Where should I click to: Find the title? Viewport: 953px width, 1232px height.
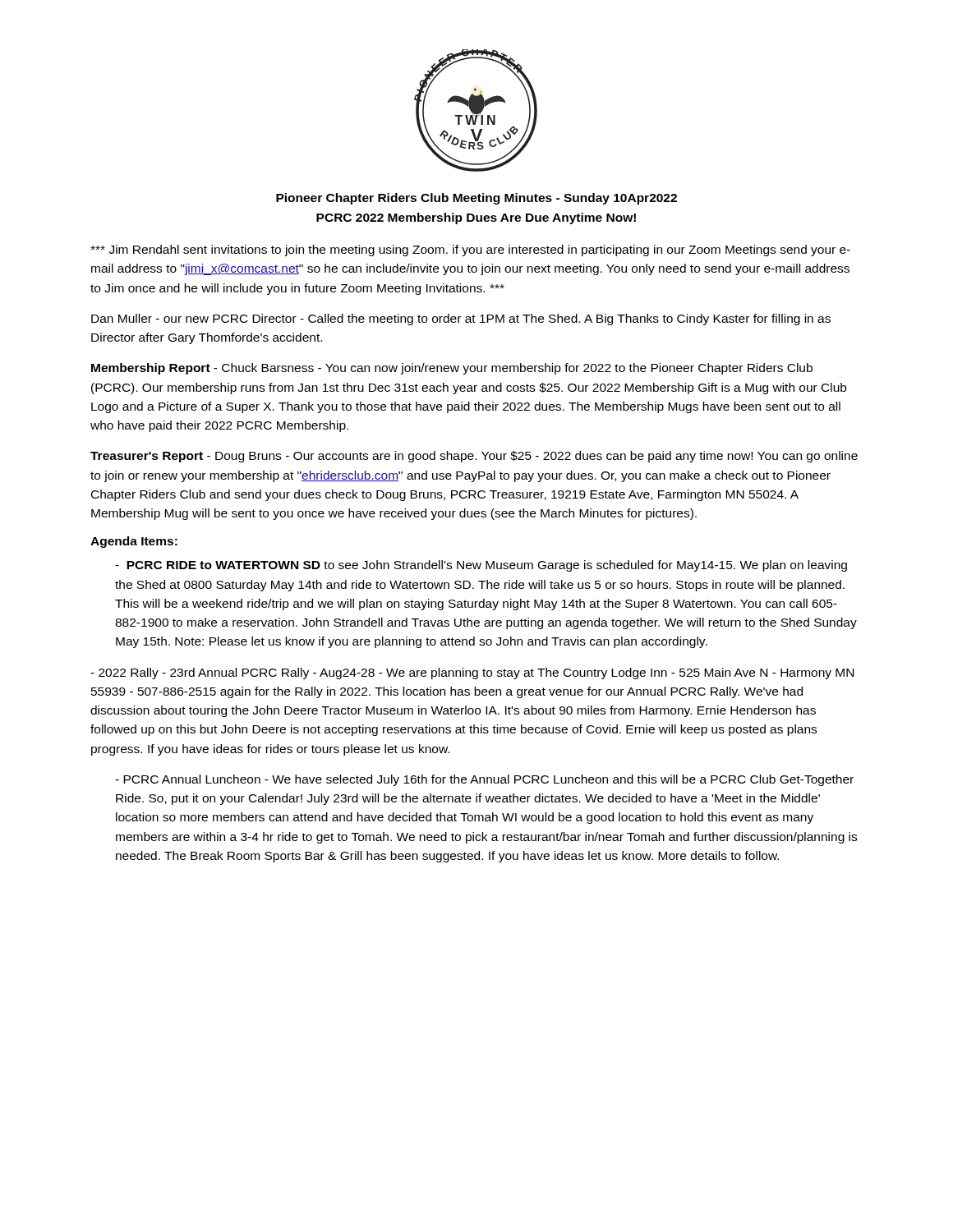pos(476,198)
